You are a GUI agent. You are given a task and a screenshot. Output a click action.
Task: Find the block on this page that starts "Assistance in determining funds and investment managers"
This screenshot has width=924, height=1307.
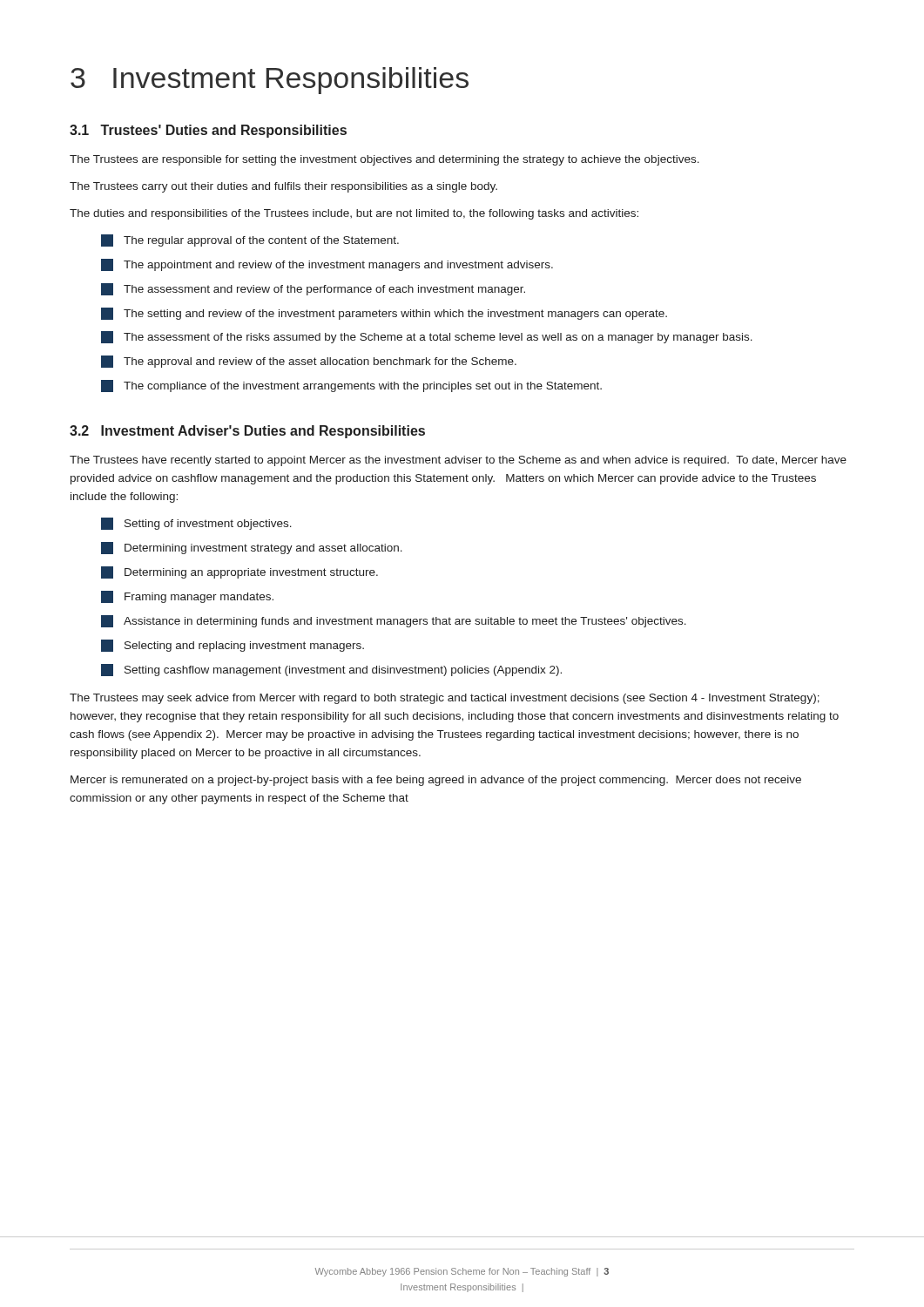394,621
